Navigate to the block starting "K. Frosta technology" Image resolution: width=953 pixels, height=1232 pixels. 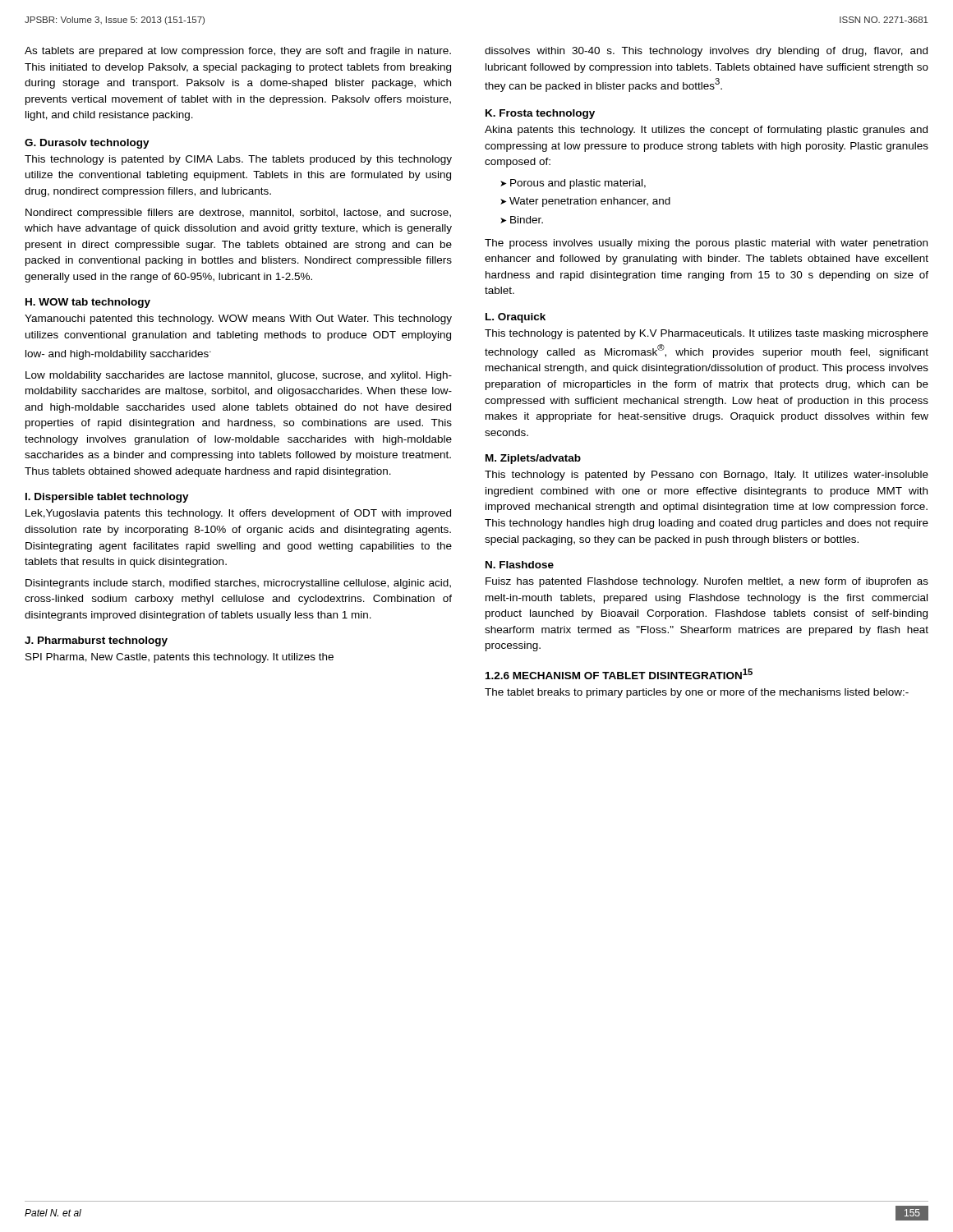click(x=540, y=113)
